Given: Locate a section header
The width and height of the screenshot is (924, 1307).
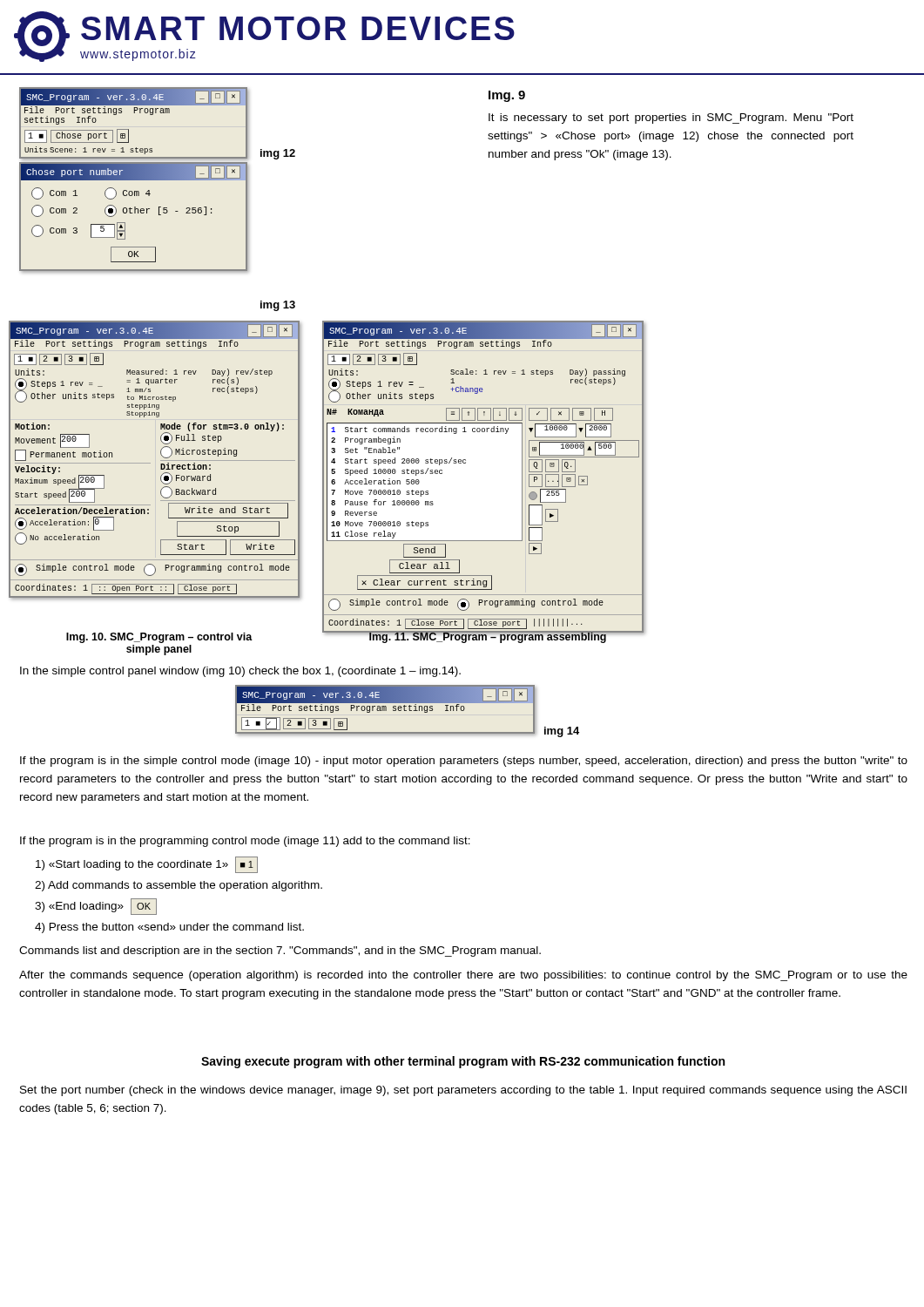Looking at the screenshot, I should point(463,1061).
